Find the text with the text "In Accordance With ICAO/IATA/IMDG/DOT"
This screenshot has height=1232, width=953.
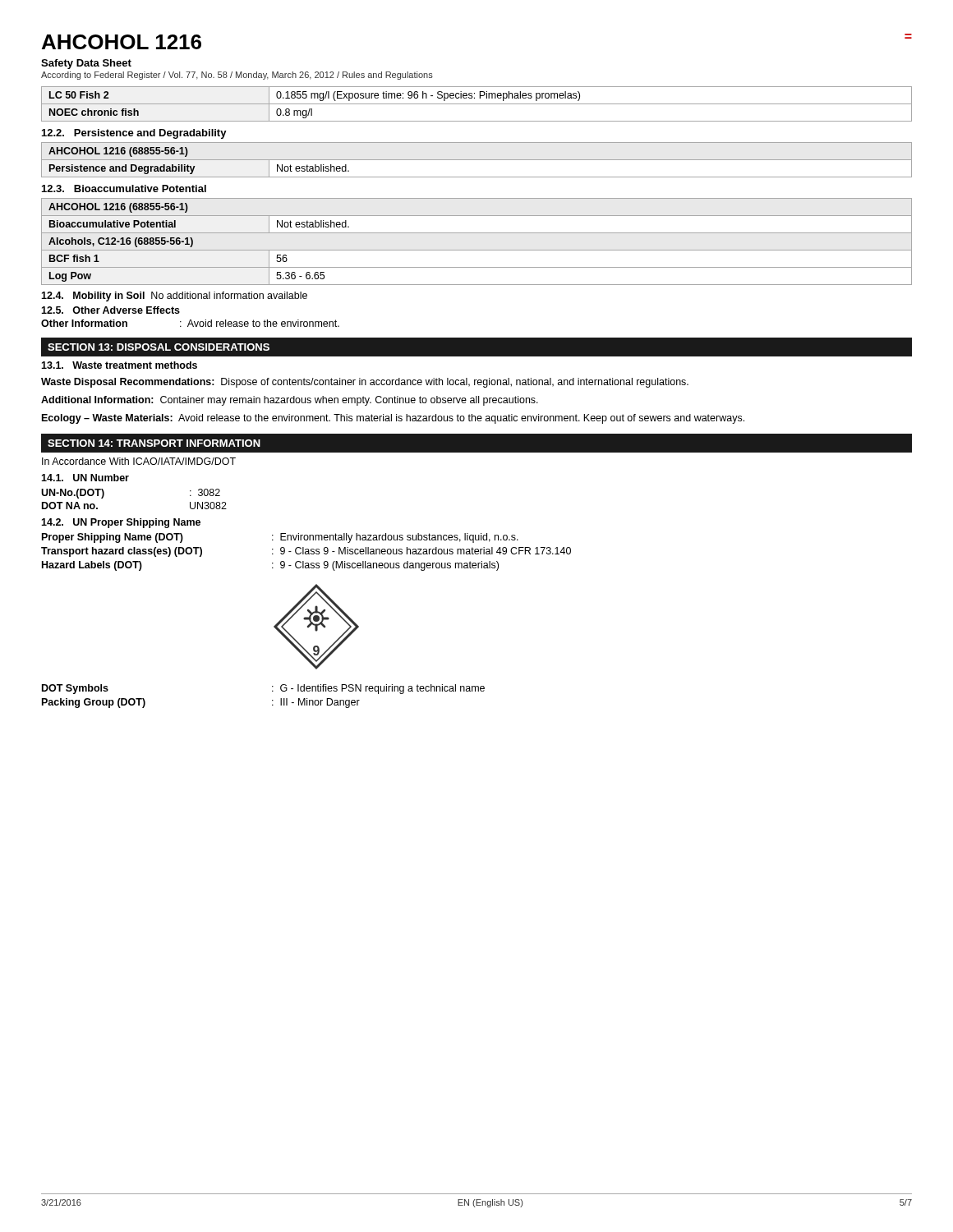pyautogui.click(x=138, y=462)
